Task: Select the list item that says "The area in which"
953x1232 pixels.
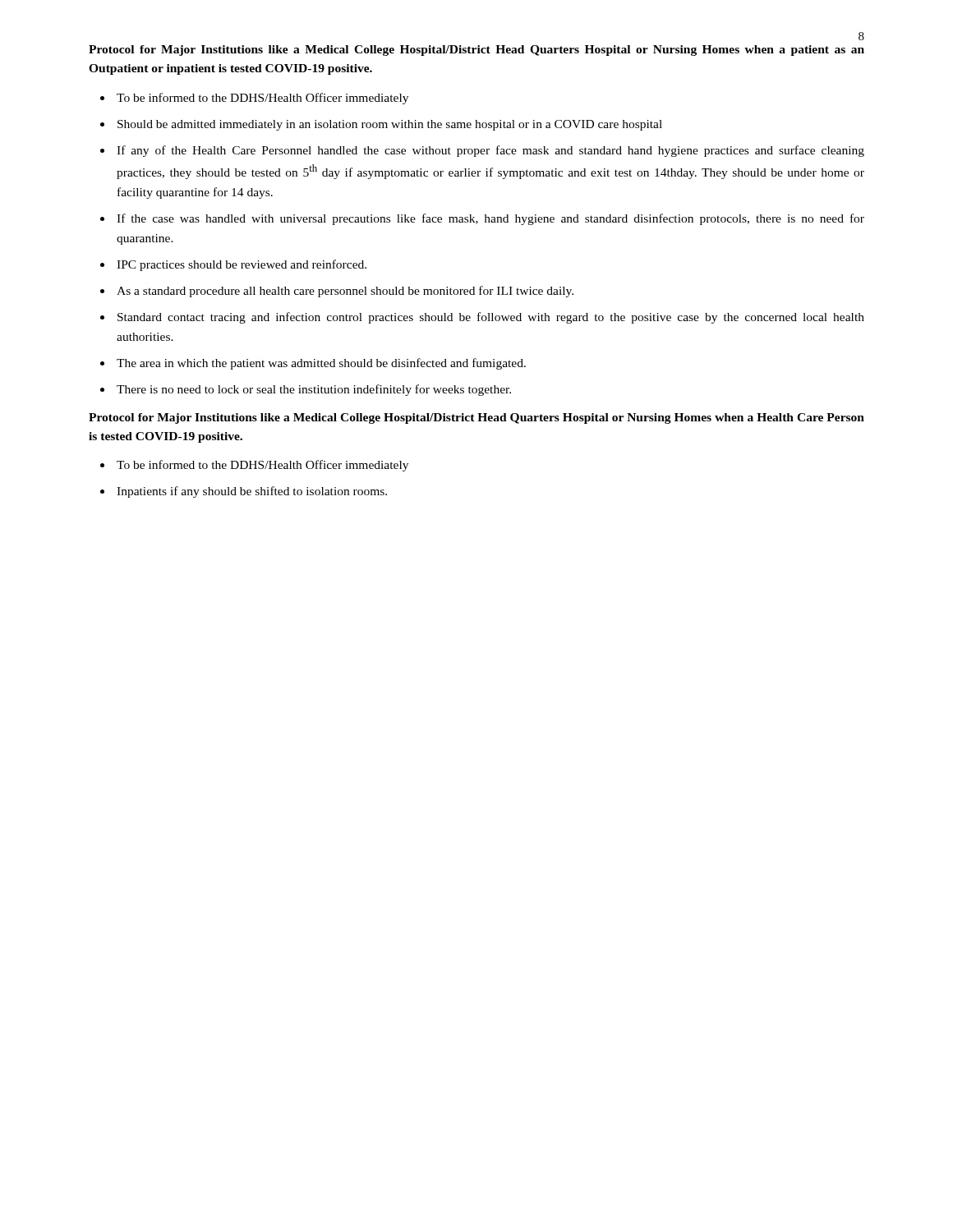Action: pos(322,363)
